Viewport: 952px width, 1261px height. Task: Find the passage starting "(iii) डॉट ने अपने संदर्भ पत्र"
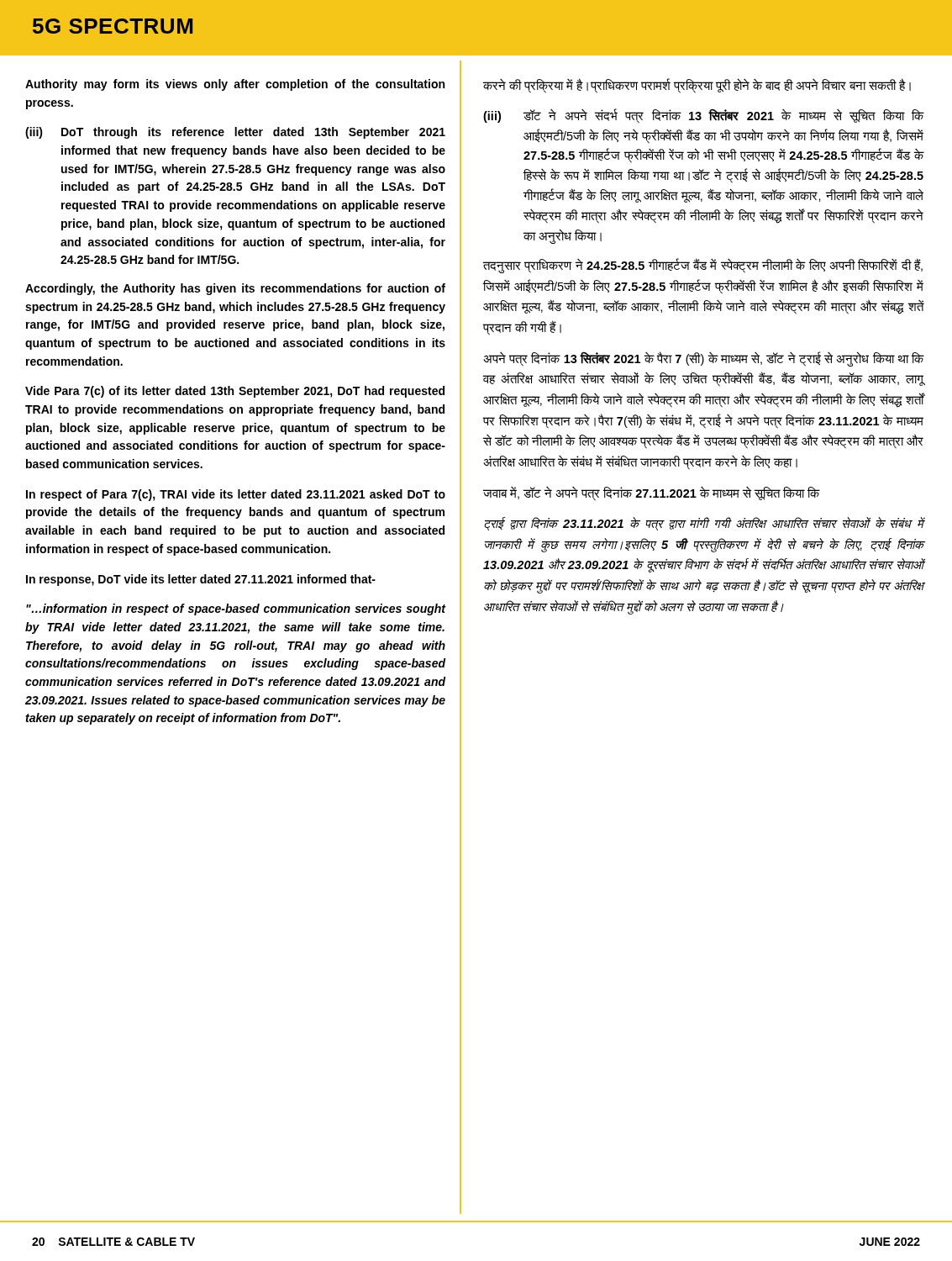(703, 177)
